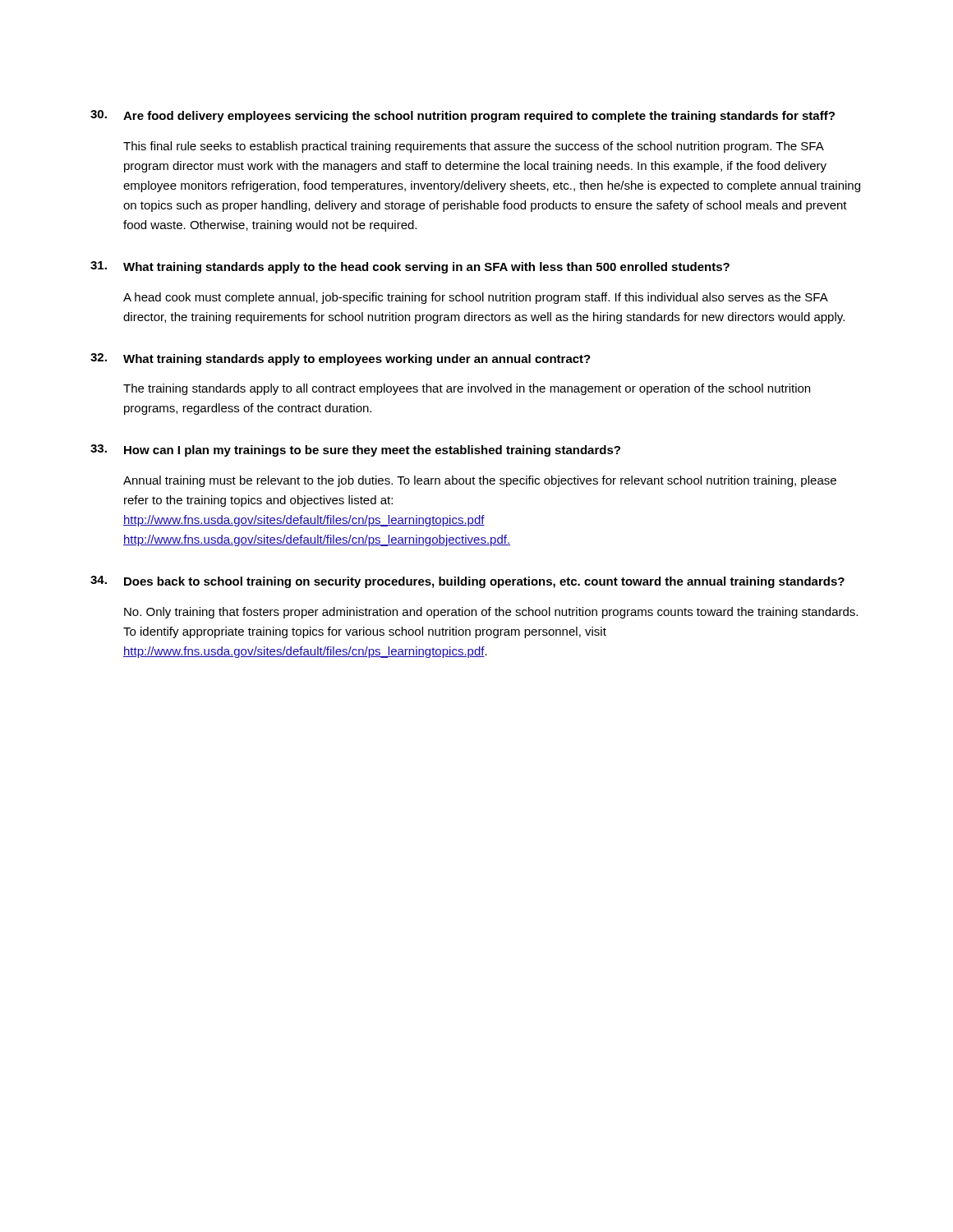Point to the text starting "Annual training must be relevant"
Screen dimensions: 1232x953
480,510
